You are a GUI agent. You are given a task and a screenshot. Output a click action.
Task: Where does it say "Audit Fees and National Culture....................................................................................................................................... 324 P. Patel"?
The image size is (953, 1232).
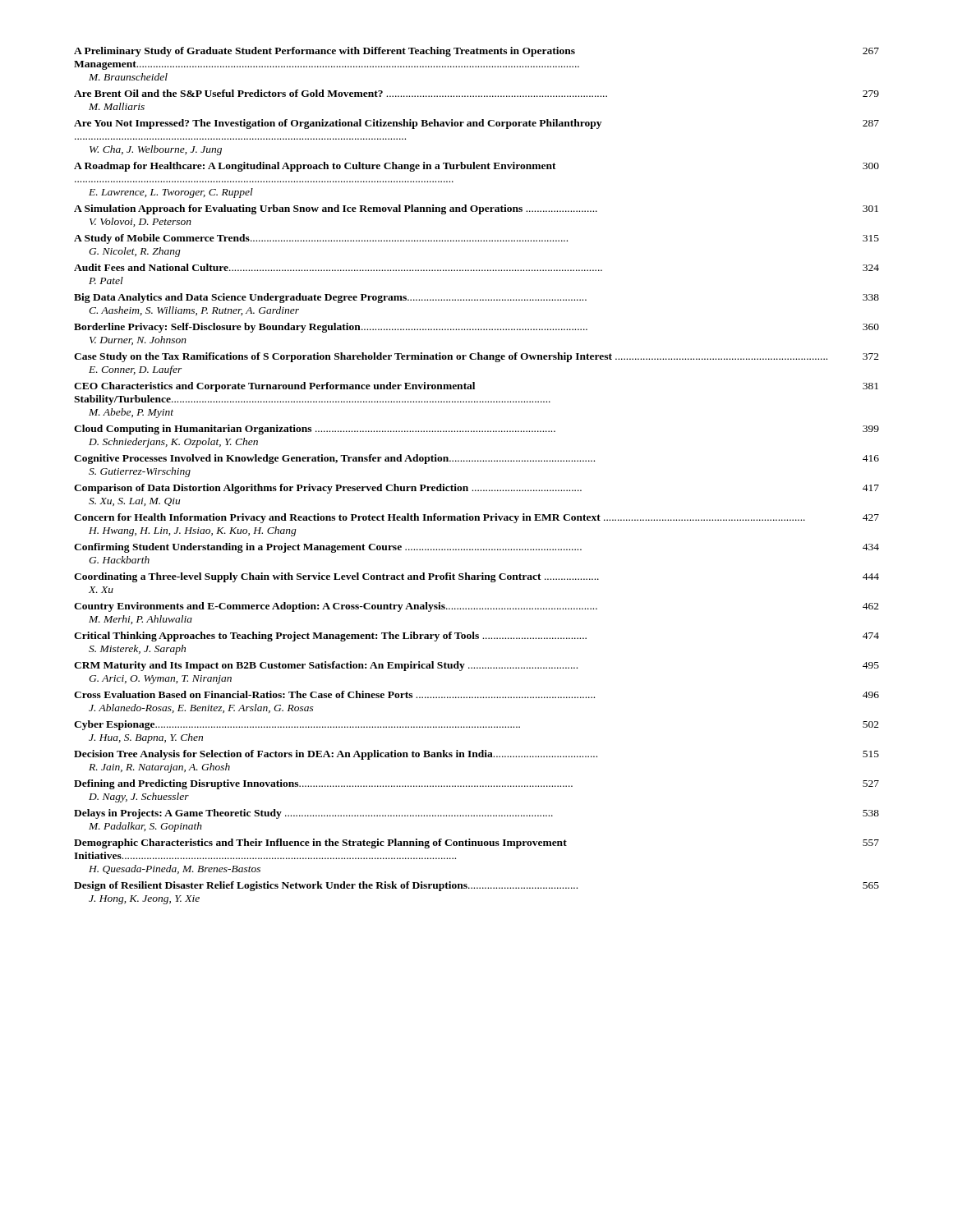click(476, 274)
